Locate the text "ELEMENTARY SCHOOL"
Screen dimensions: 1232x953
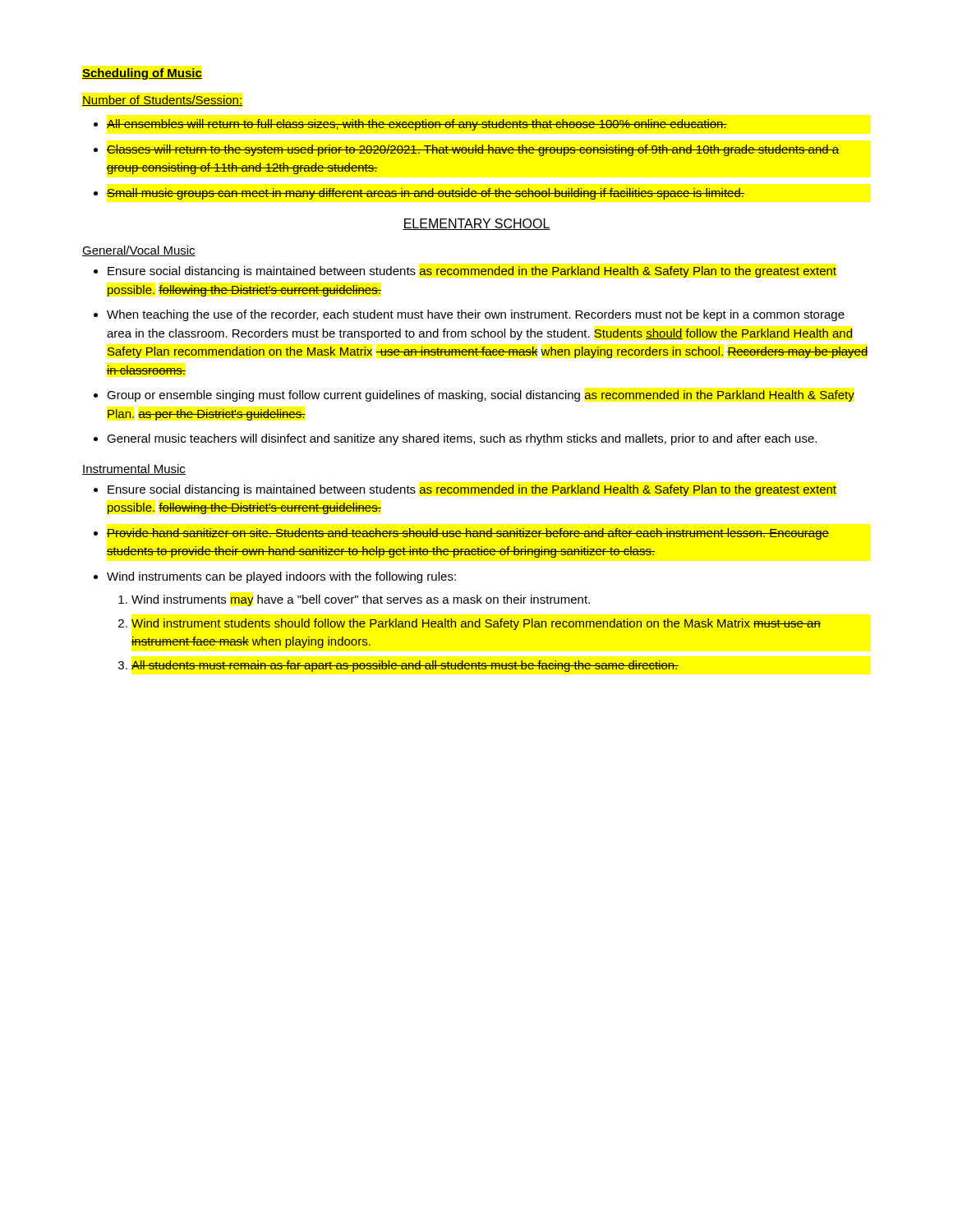[476, 224]
